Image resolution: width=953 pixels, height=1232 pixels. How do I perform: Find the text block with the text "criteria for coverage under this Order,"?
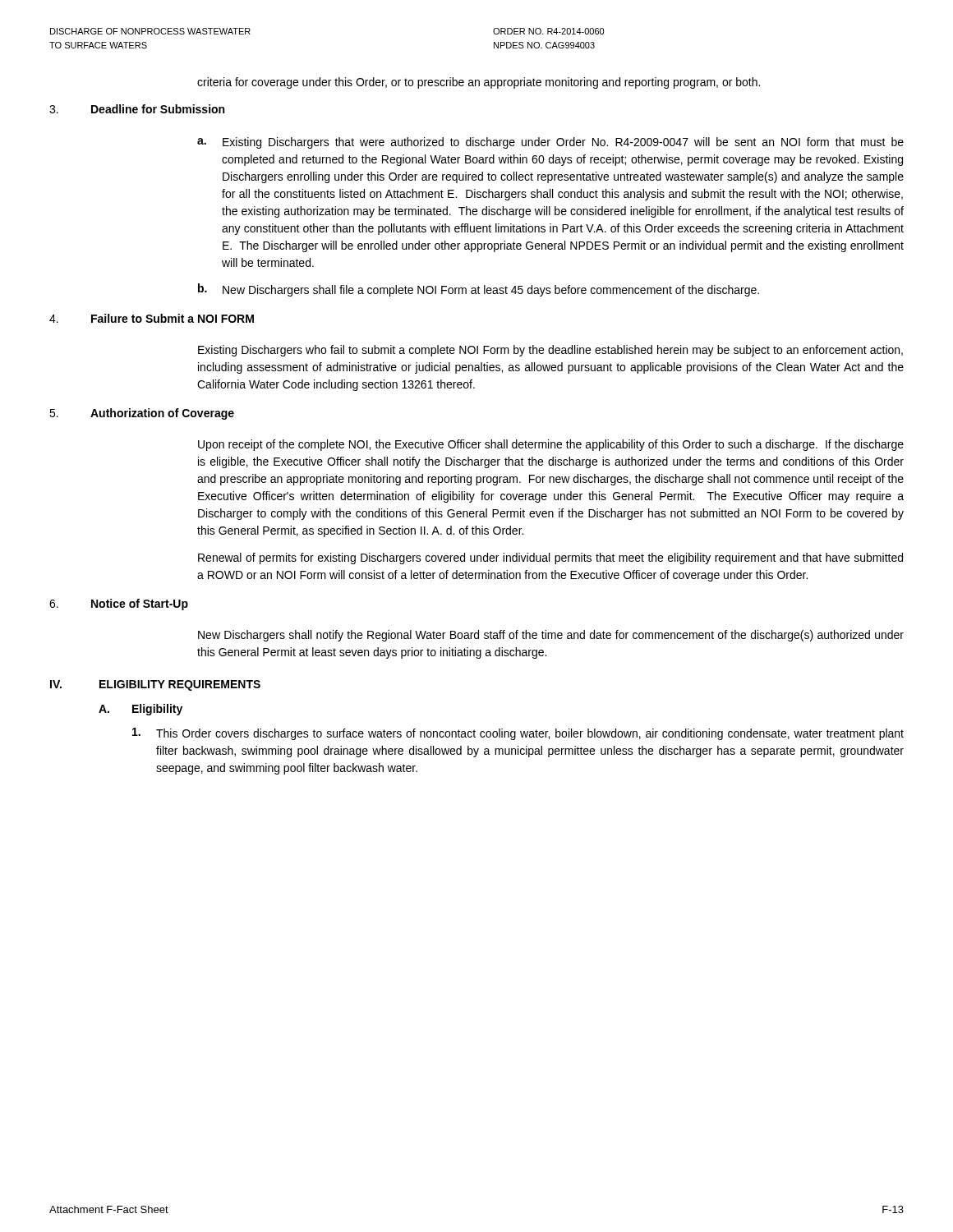tap(479, 82)
